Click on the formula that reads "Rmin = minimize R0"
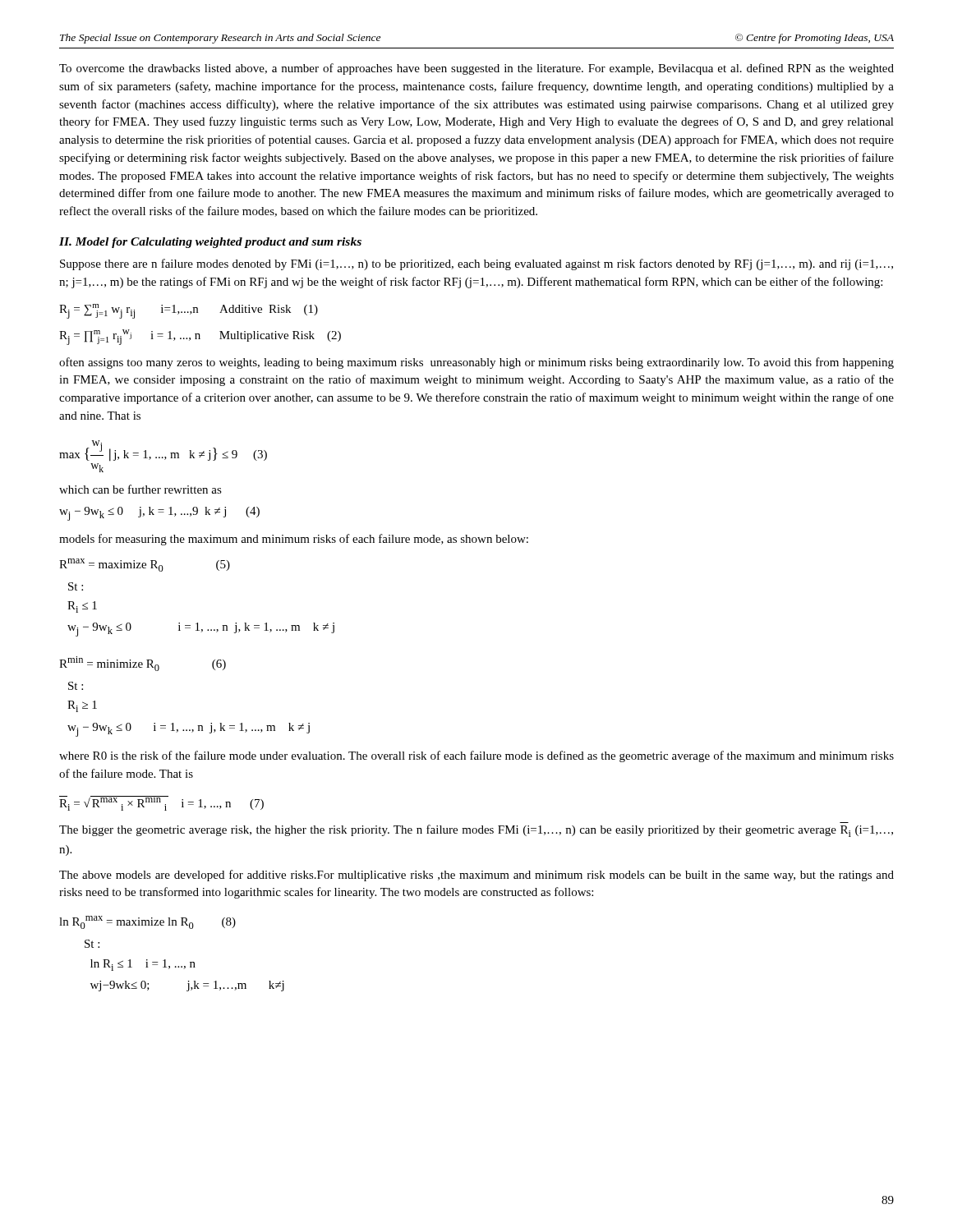 [143, 664]
